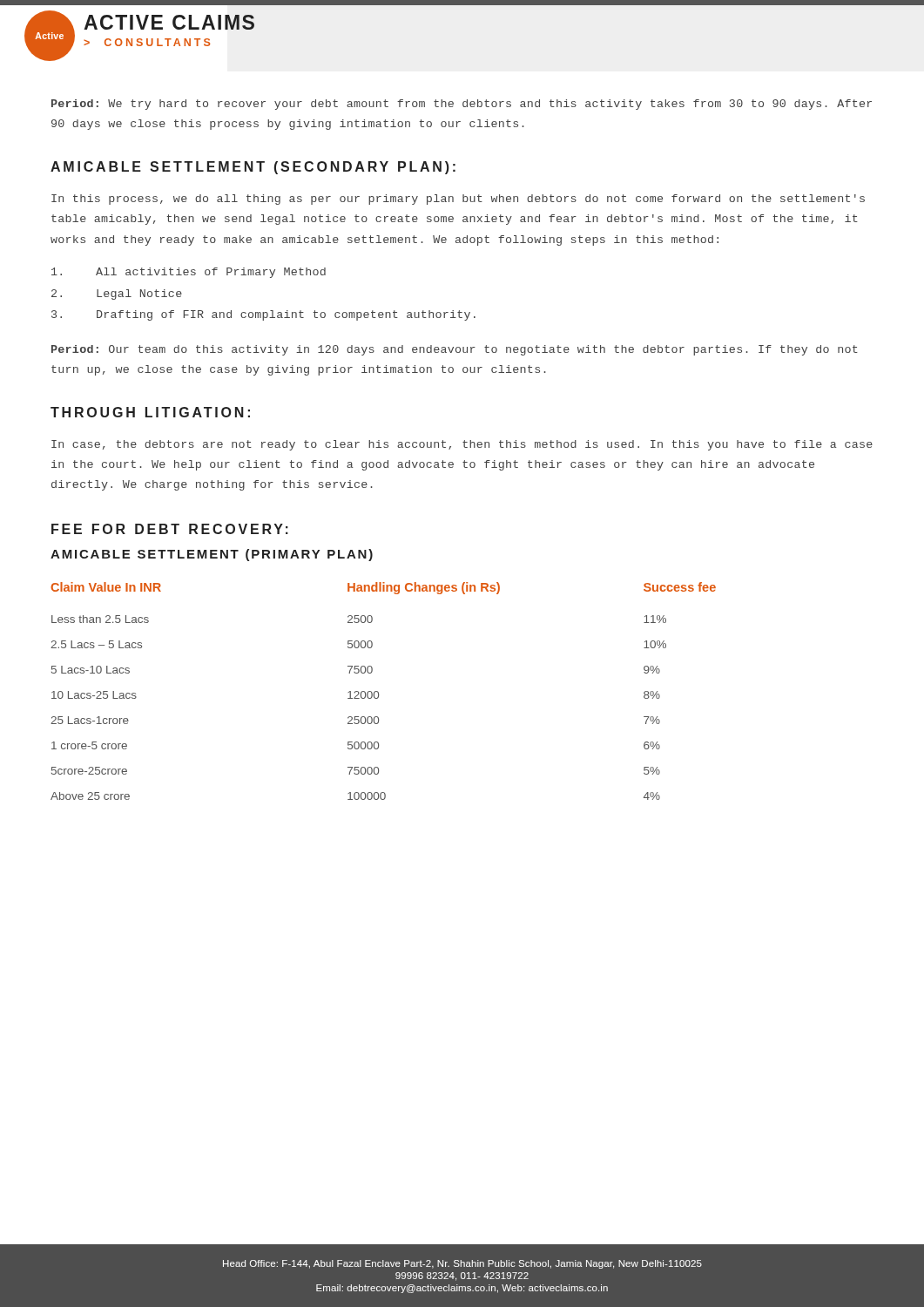Where does it say "2.Legal Notice"?
The height and width of the screenshot is (1307, 924).
point(116,294)
